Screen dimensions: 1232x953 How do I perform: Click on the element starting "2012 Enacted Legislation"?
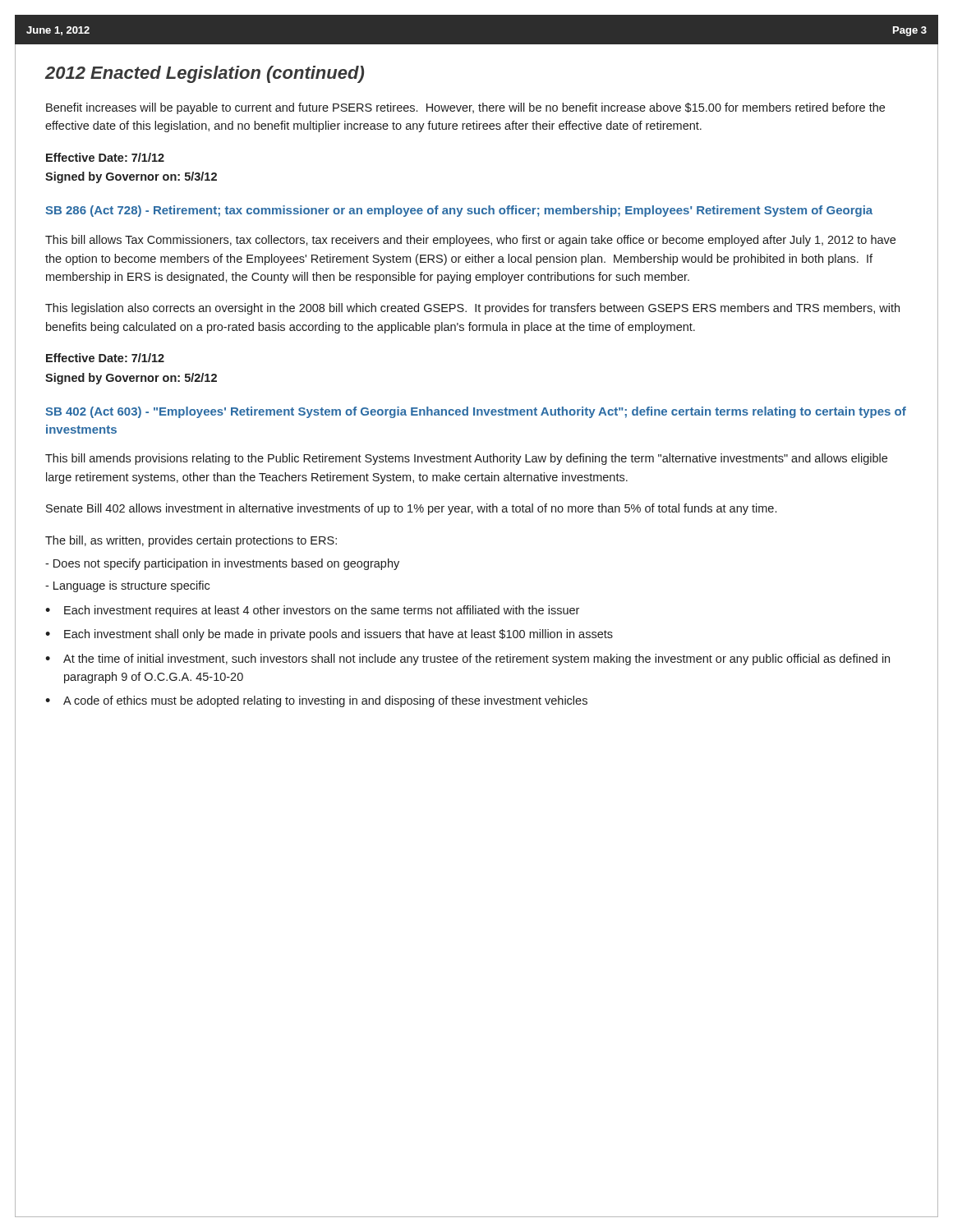pyautogui.click(x=204, y=74)
